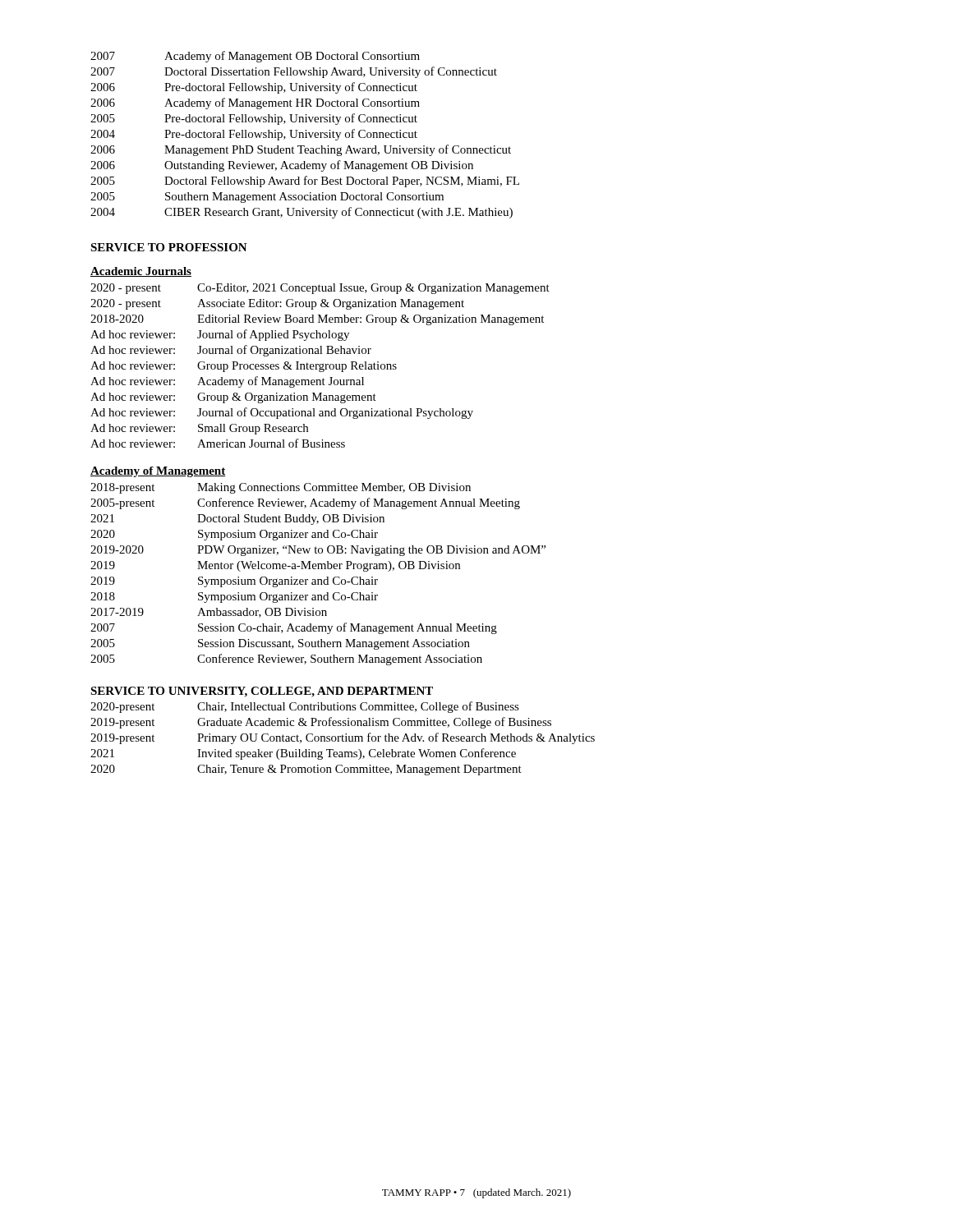Find the text starting "2006 Management PhD Student Teaching Award, University of"
The height and width of the screenshot is (1232, 953).
pos(476,150)
